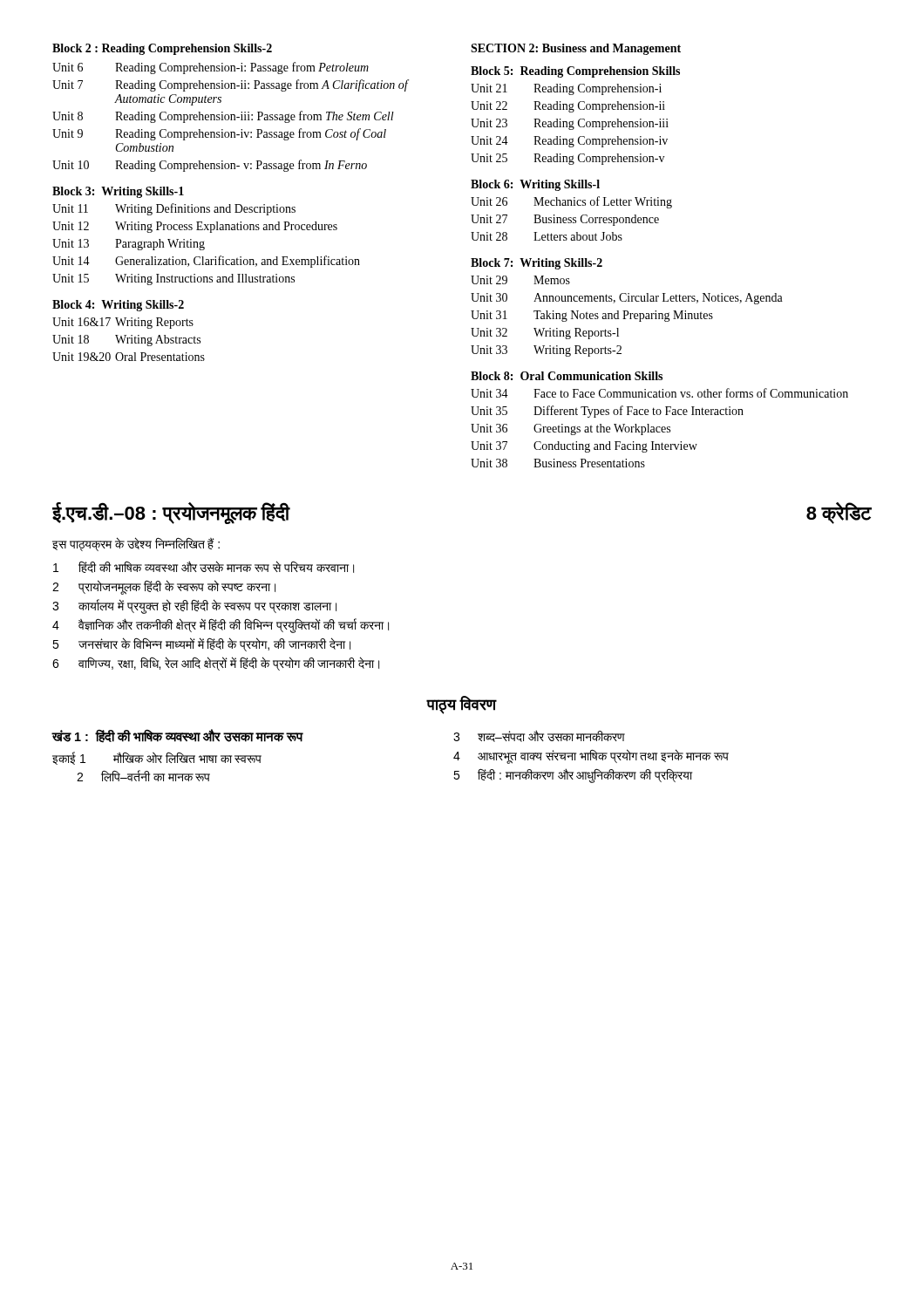Point to the region starting "Unit 7 Reading Comprehension-ii: Passage from A"
The height and width of the screenshot is (1308, 924).
pos(244,92)
